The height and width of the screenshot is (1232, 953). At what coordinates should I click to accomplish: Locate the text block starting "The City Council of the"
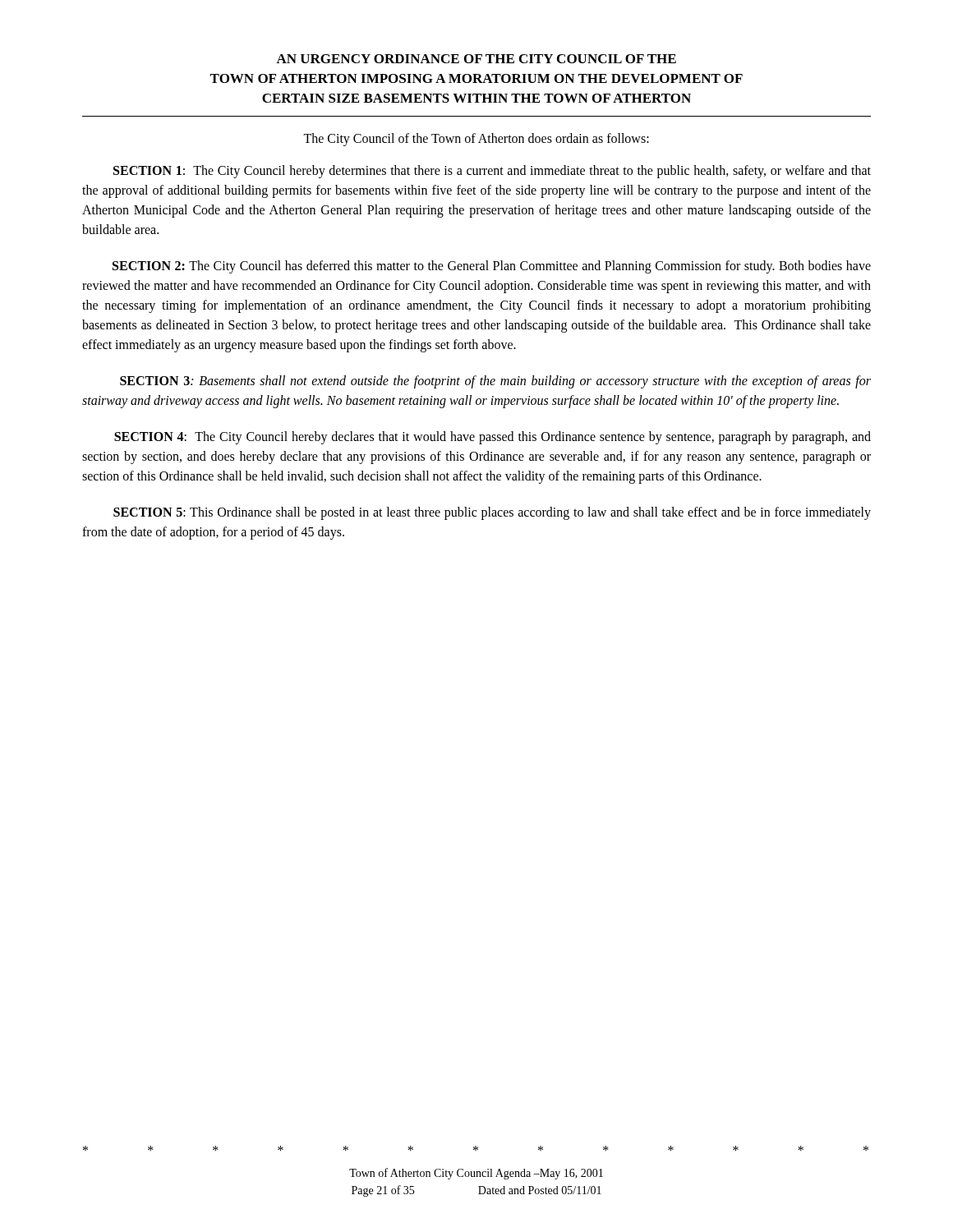[476, 139]
